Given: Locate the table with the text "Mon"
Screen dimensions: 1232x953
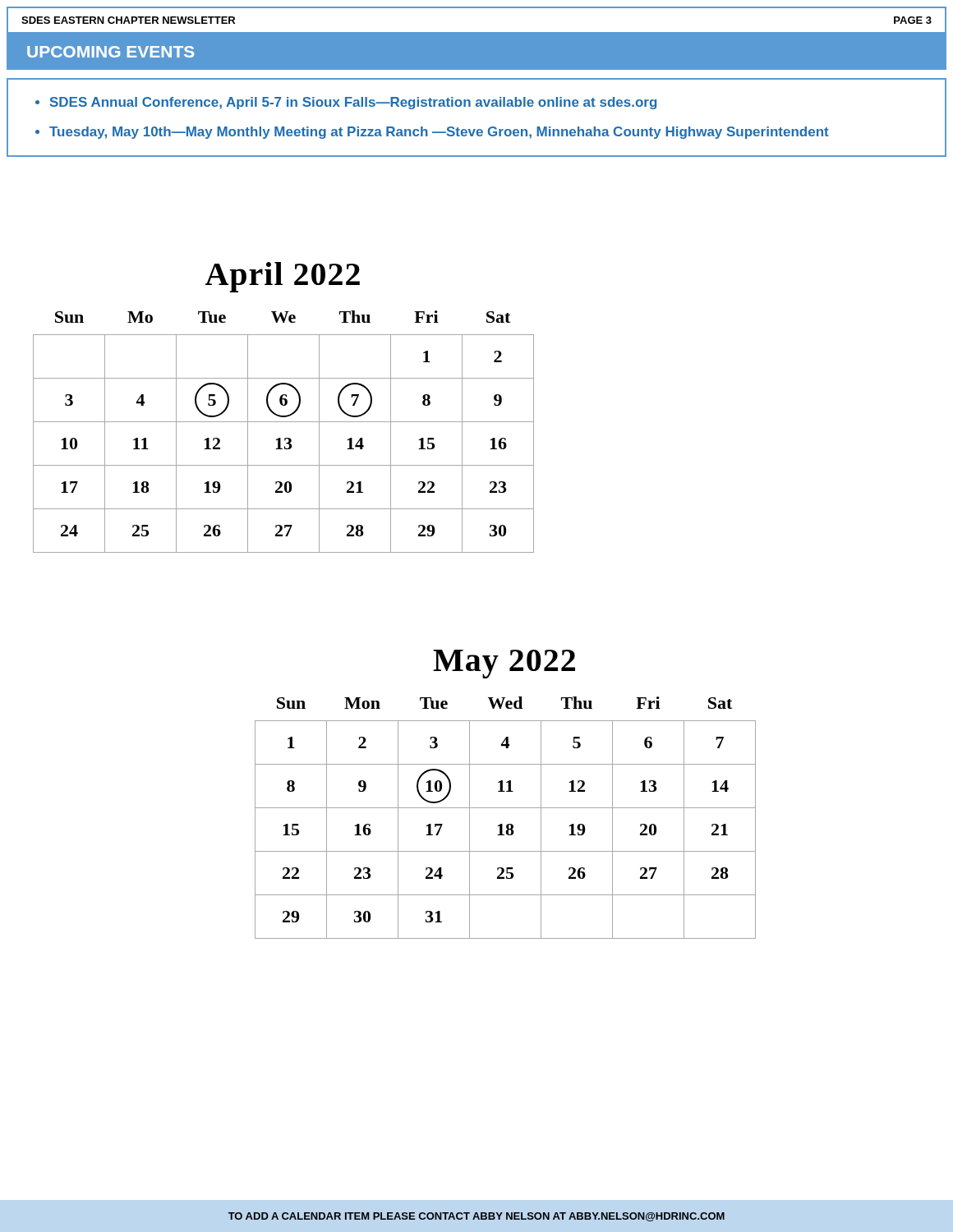Looking at the screenshot, I should [505, 812].
